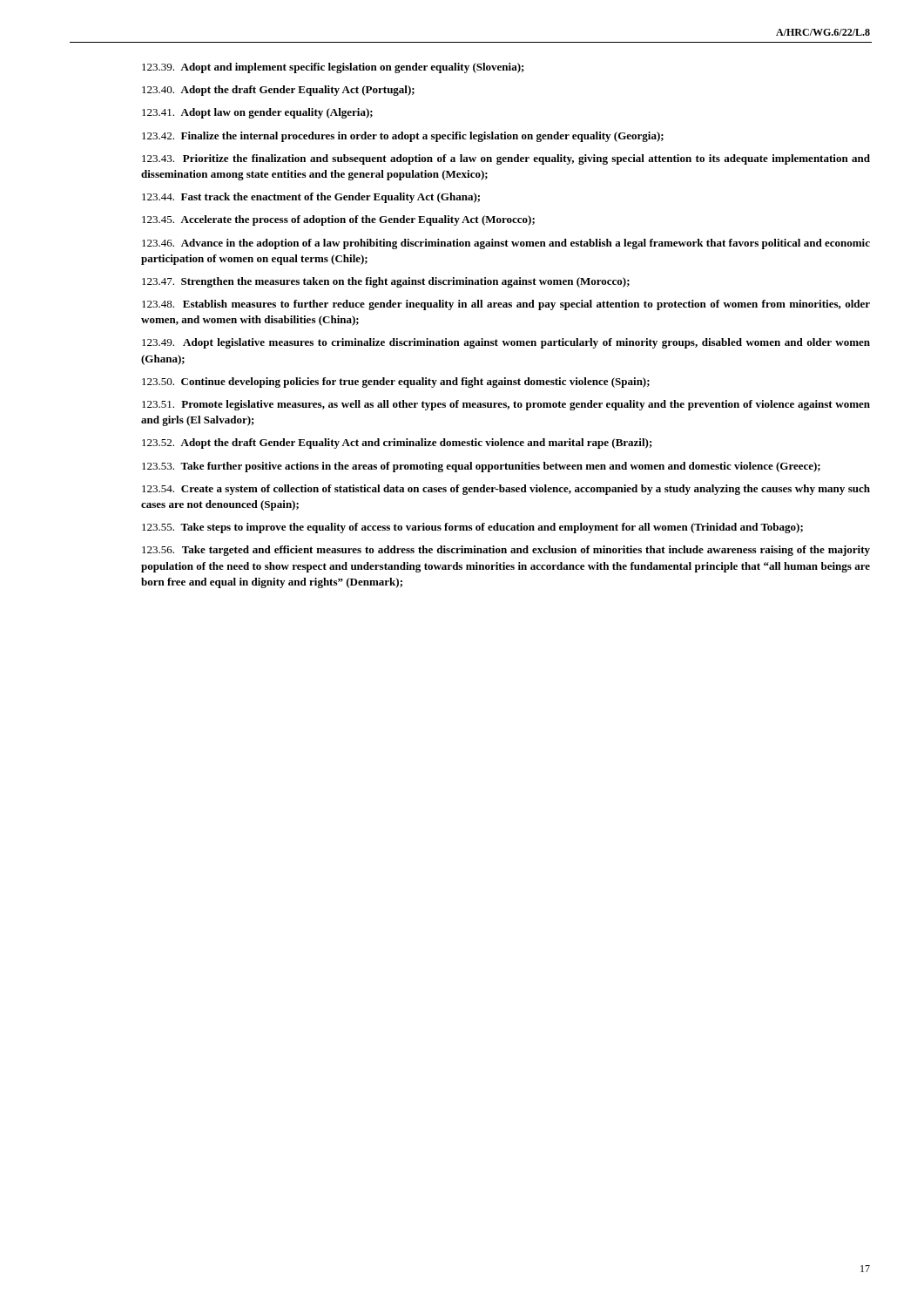Point to the text block starting "123.45. Accelerate the"
Screen dimensions: 1307x924
click(338, 219)
